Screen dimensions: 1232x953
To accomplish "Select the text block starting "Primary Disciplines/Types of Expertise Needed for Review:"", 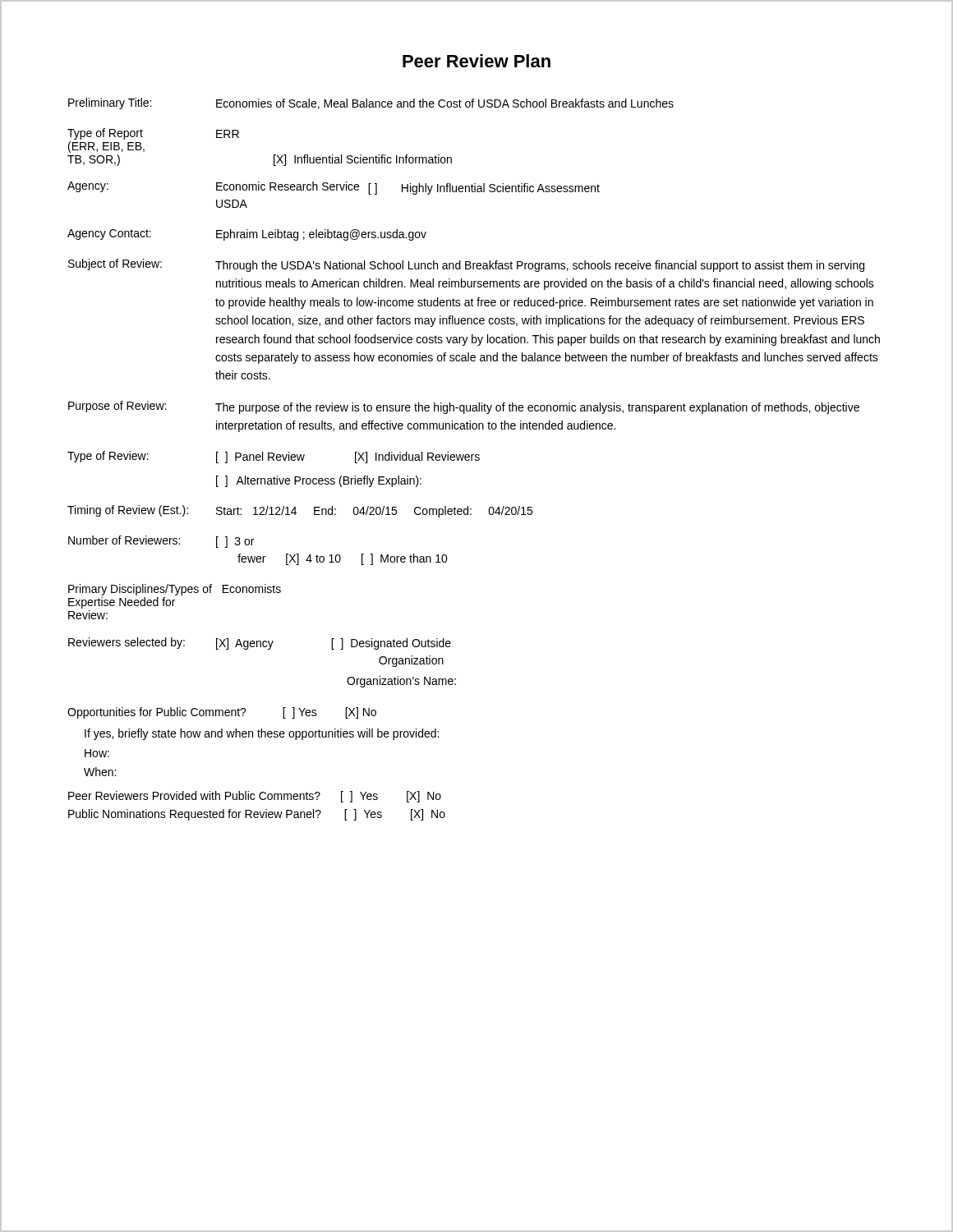I will pos(175,590).
